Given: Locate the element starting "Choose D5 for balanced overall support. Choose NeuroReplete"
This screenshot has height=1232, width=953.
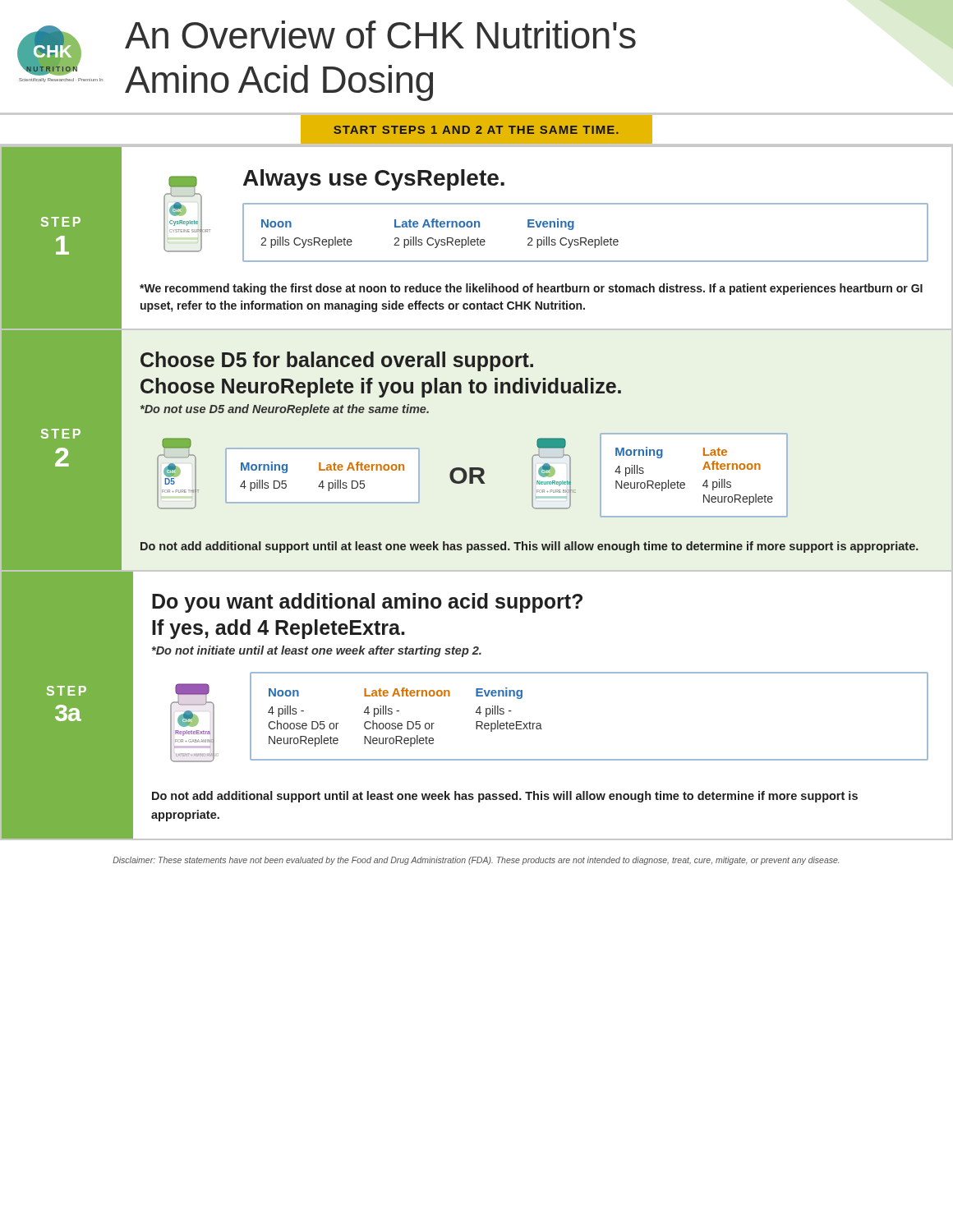Looking at the screenshot, I should pos(381,373).
